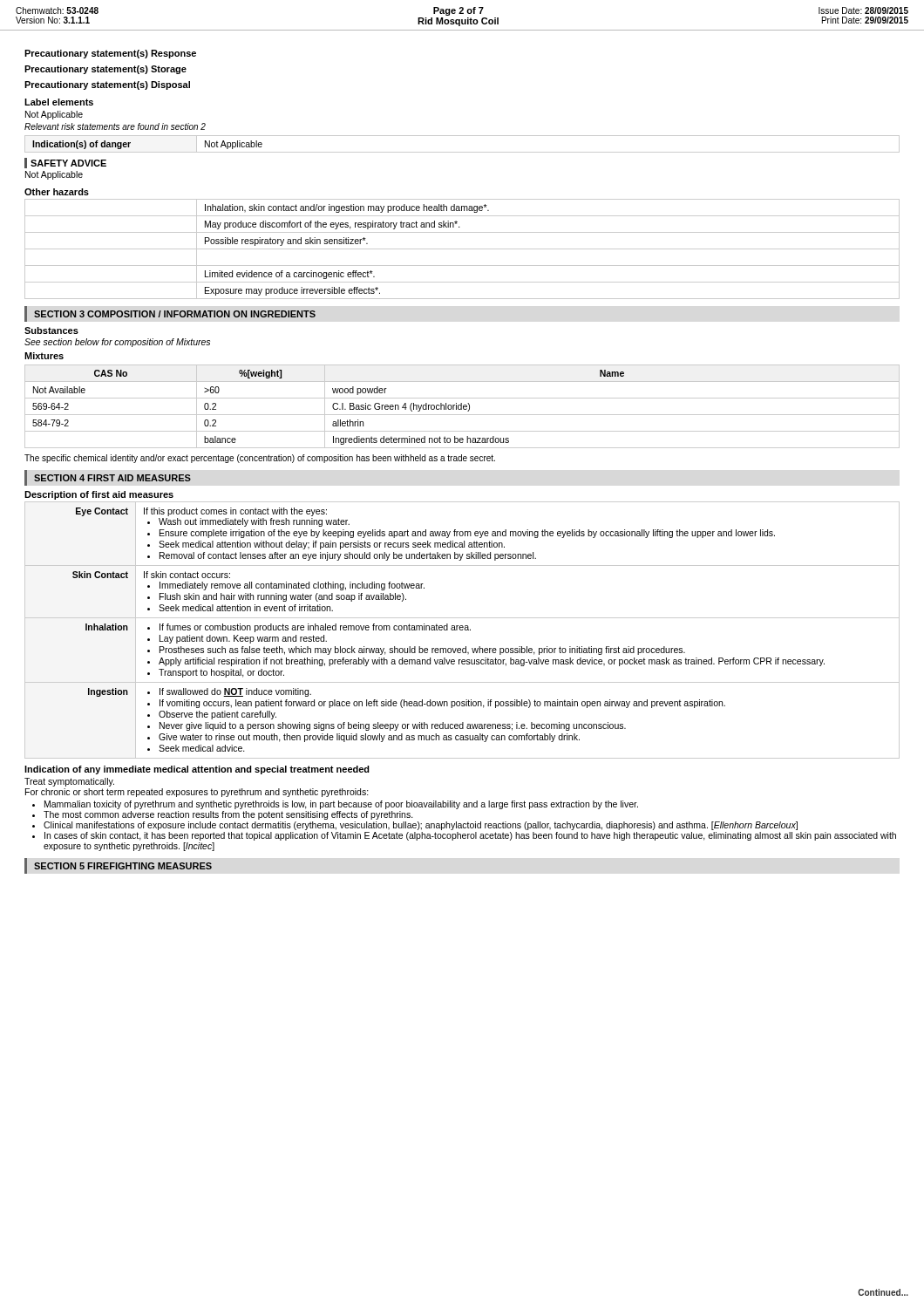Screen dimensions: 1308x924
Task: Point to the block starting "Precautionary statement(s) Storage"
Action: click(x=105, y=69)
